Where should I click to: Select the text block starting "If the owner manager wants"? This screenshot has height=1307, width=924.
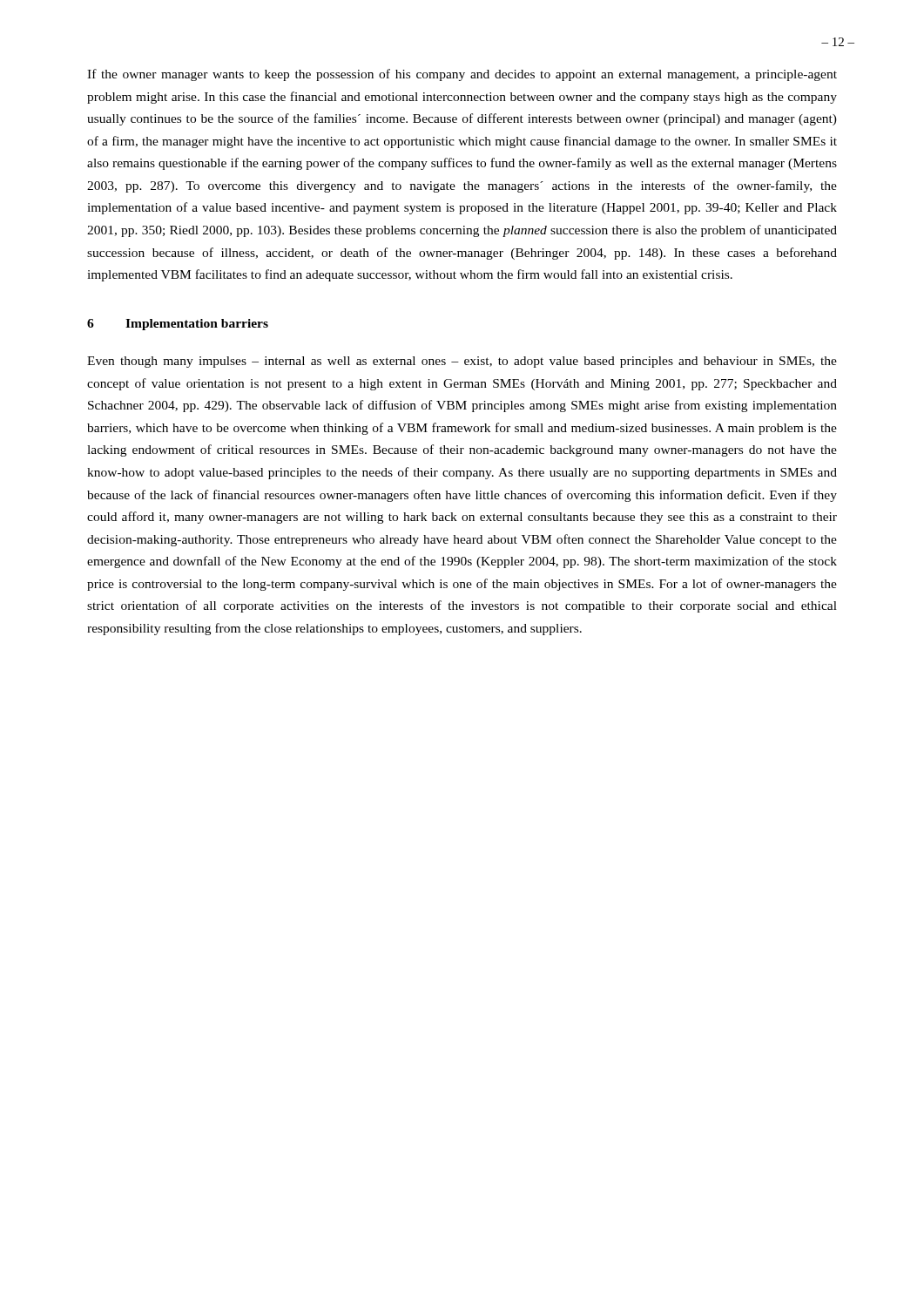462,174
